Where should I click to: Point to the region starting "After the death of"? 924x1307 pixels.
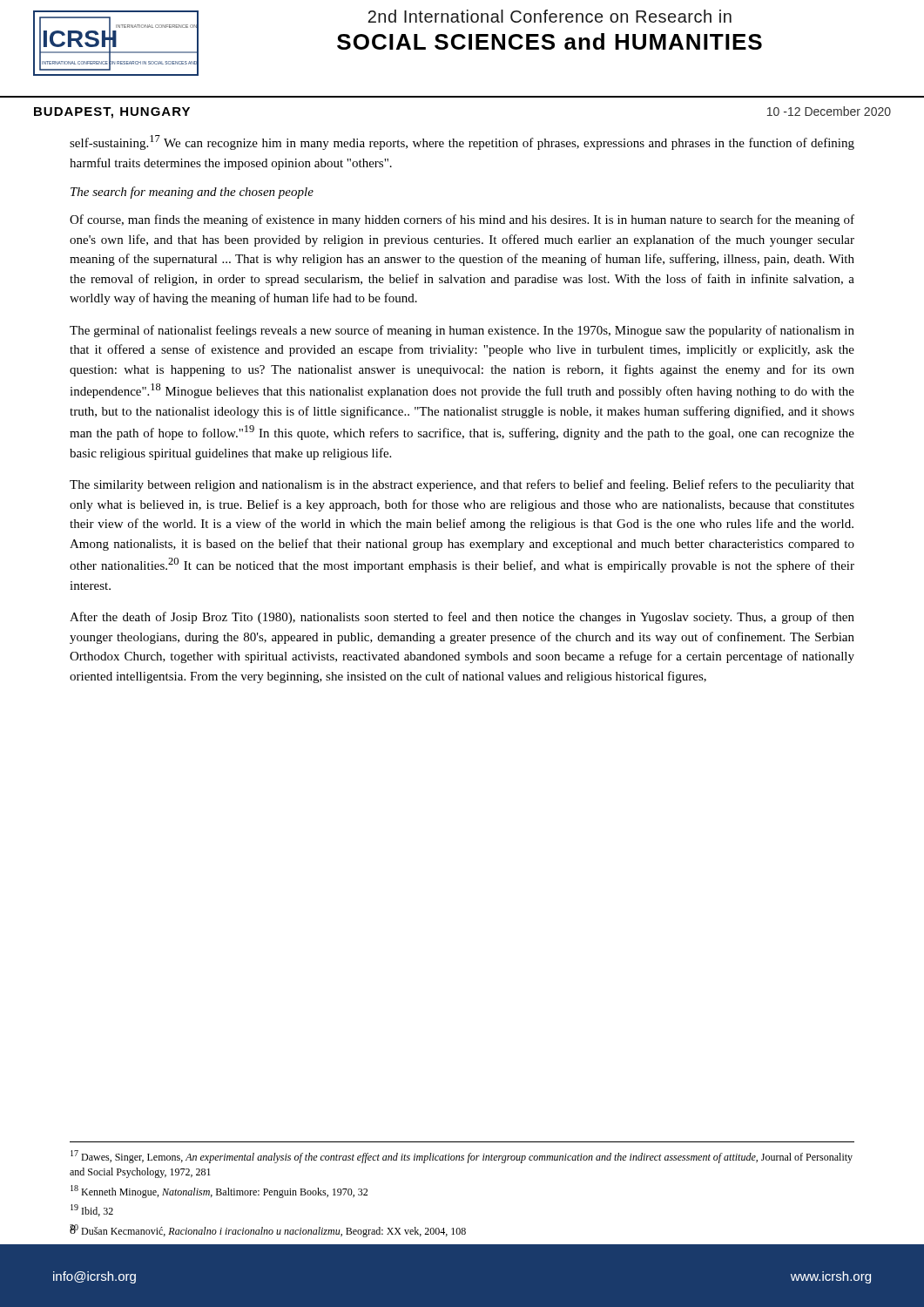point(462,646)
